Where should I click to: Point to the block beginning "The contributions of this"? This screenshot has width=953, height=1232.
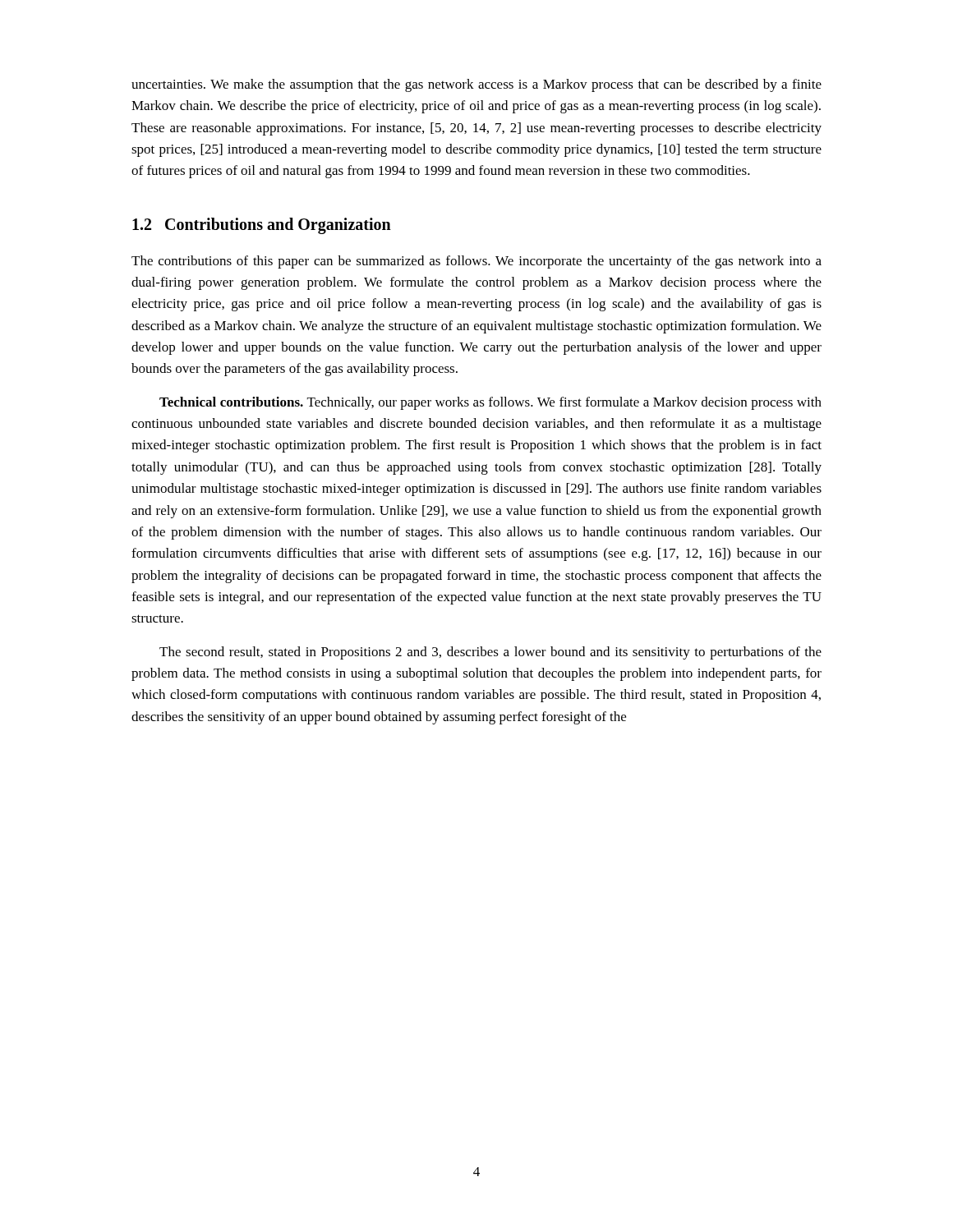tap(476, 315)
